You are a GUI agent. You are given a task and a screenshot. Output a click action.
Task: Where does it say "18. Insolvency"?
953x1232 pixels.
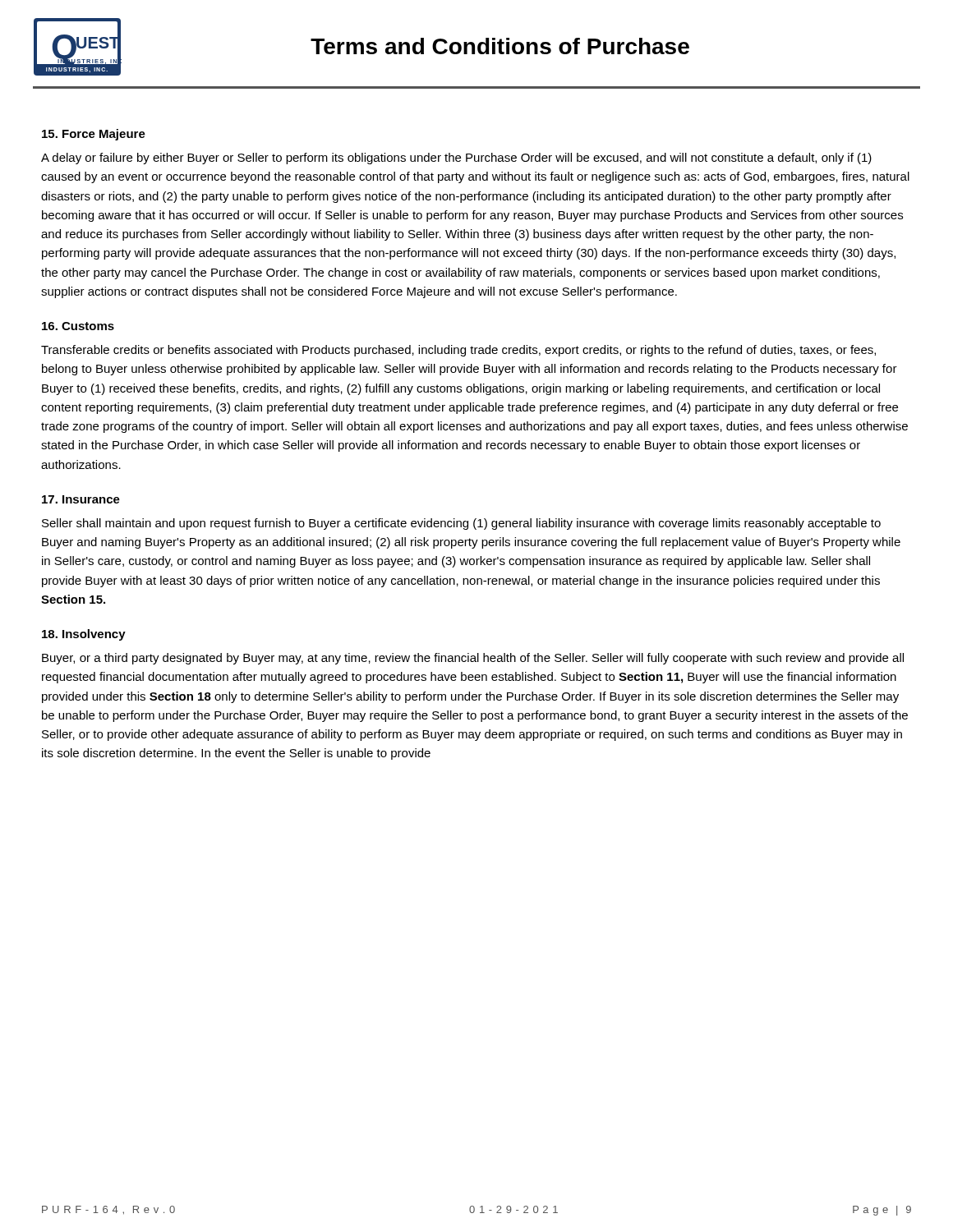pos(83,634)
